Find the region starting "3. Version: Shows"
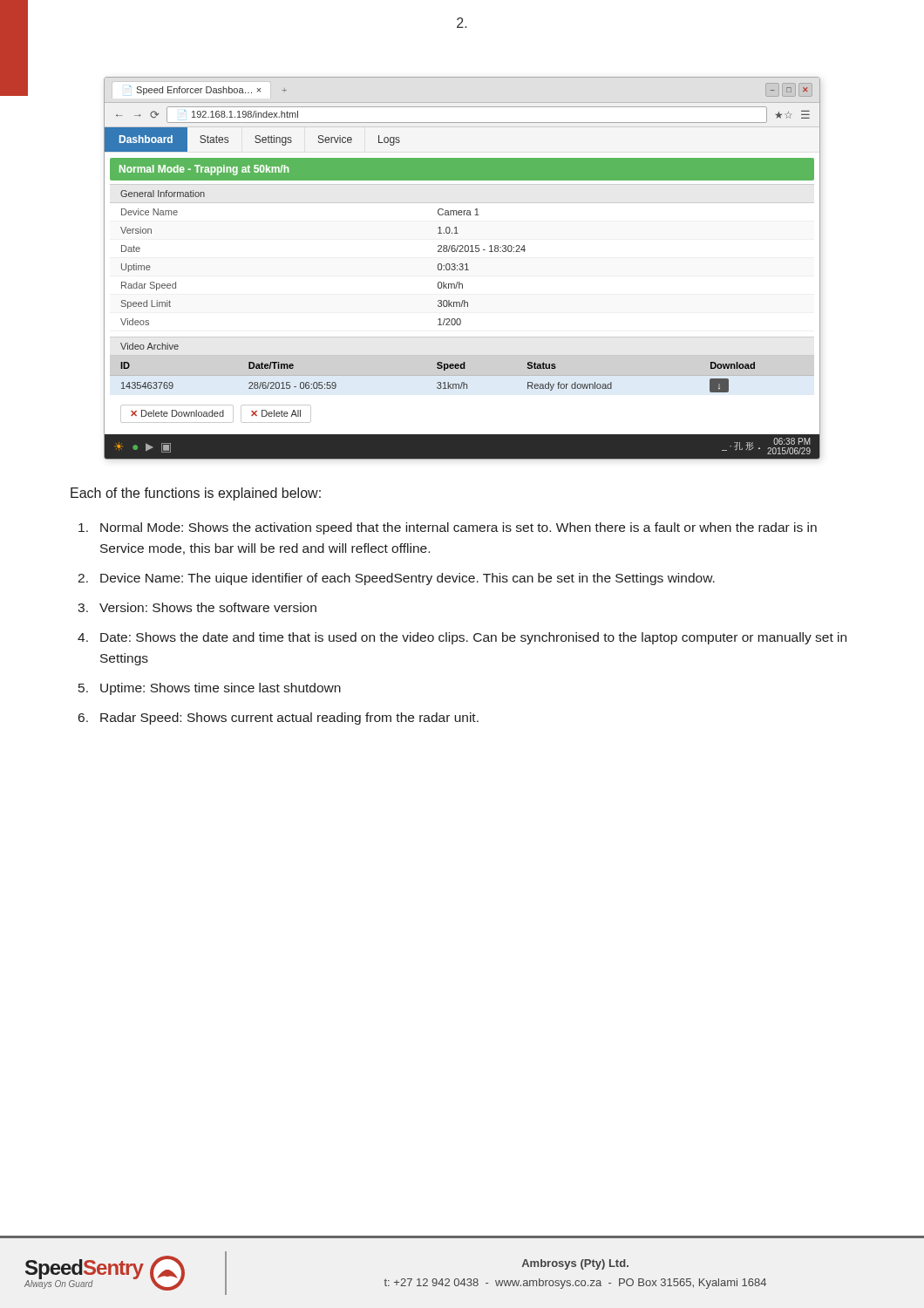The image size is (924, 1308). [193, 608]
